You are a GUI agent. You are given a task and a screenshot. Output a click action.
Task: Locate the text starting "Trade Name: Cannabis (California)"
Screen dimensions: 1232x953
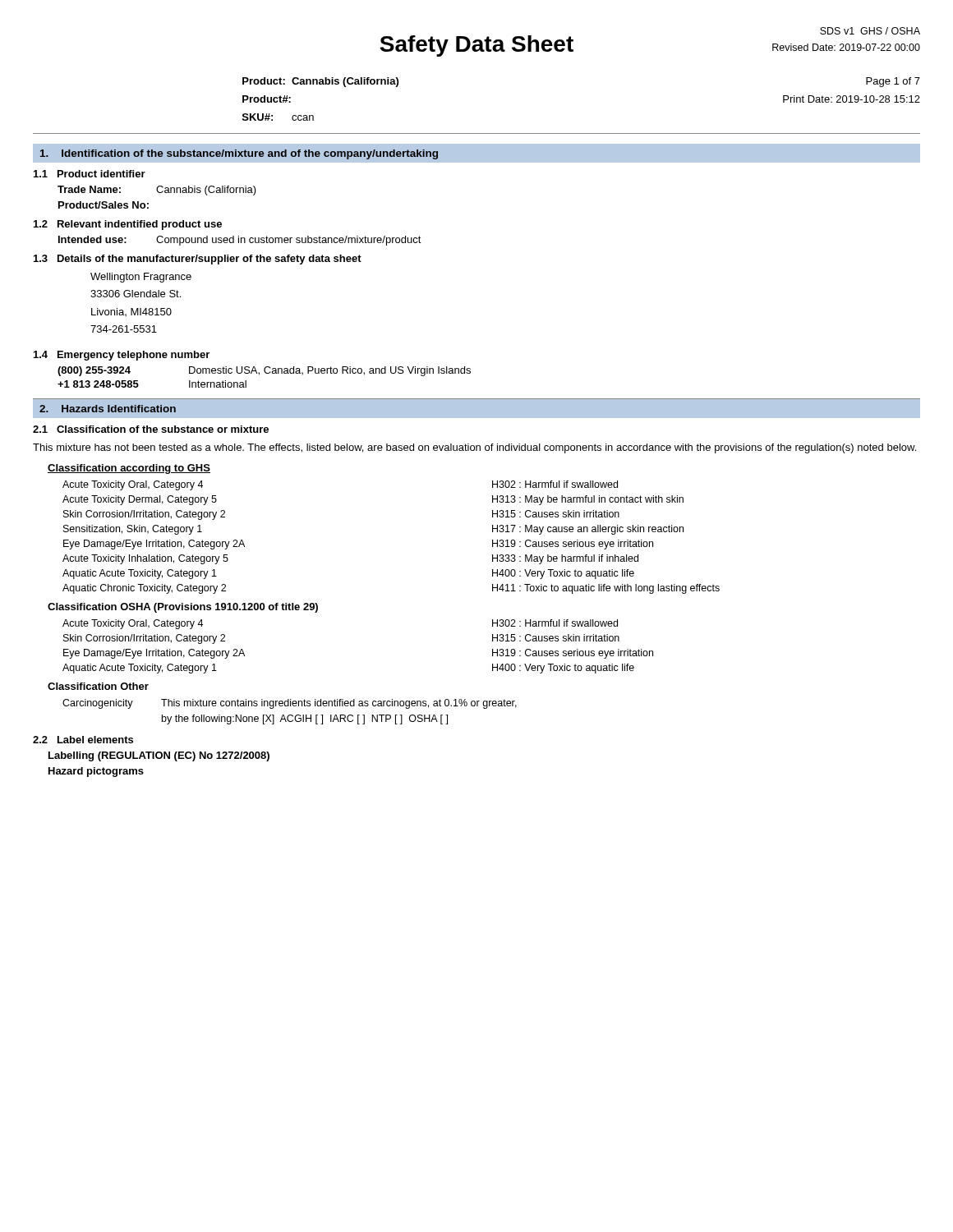coord(157,189)
